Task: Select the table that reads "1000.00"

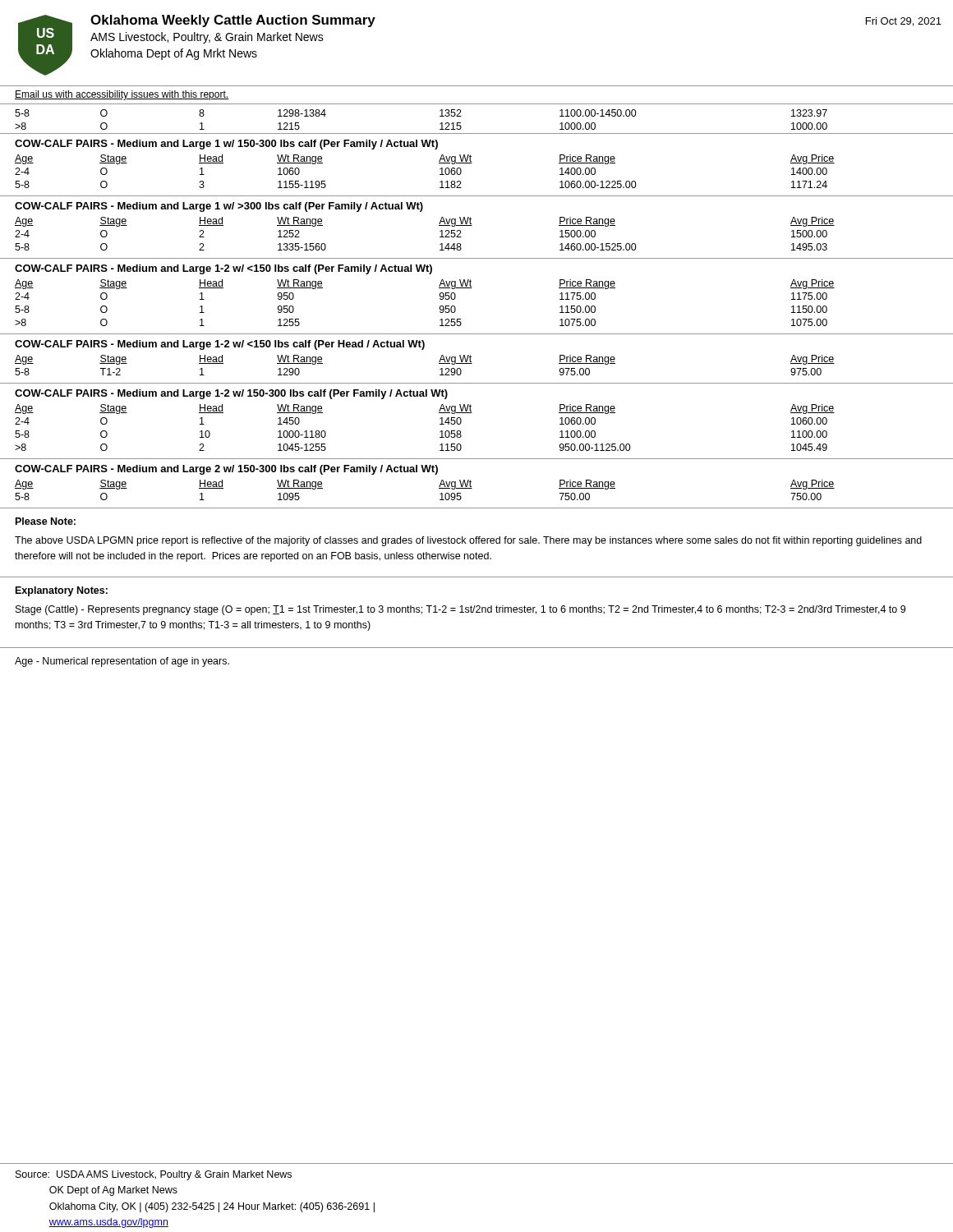Action: click(x=476, y=120)
